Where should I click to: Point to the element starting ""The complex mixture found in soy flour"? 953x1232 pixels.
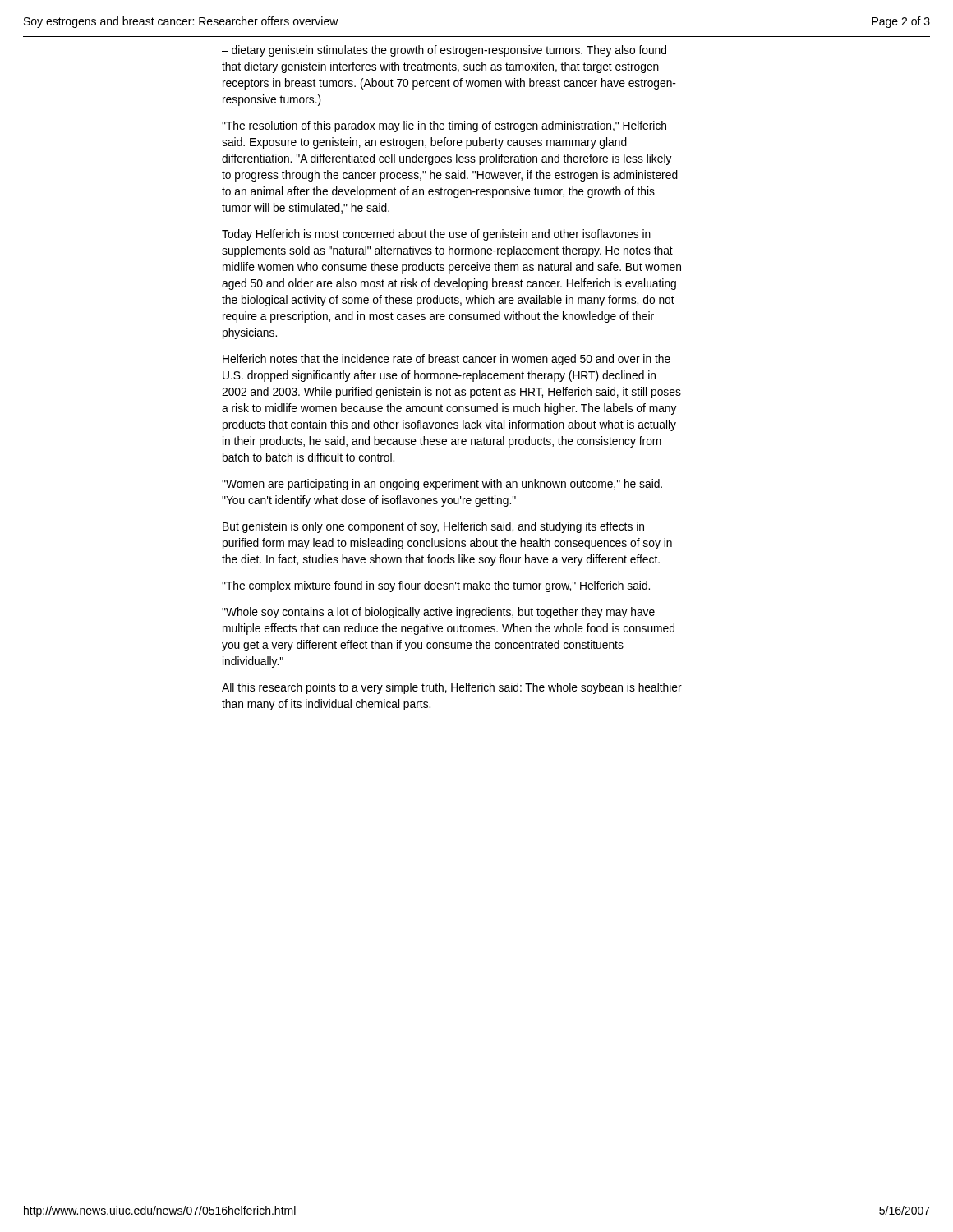(x=452, y=586)
